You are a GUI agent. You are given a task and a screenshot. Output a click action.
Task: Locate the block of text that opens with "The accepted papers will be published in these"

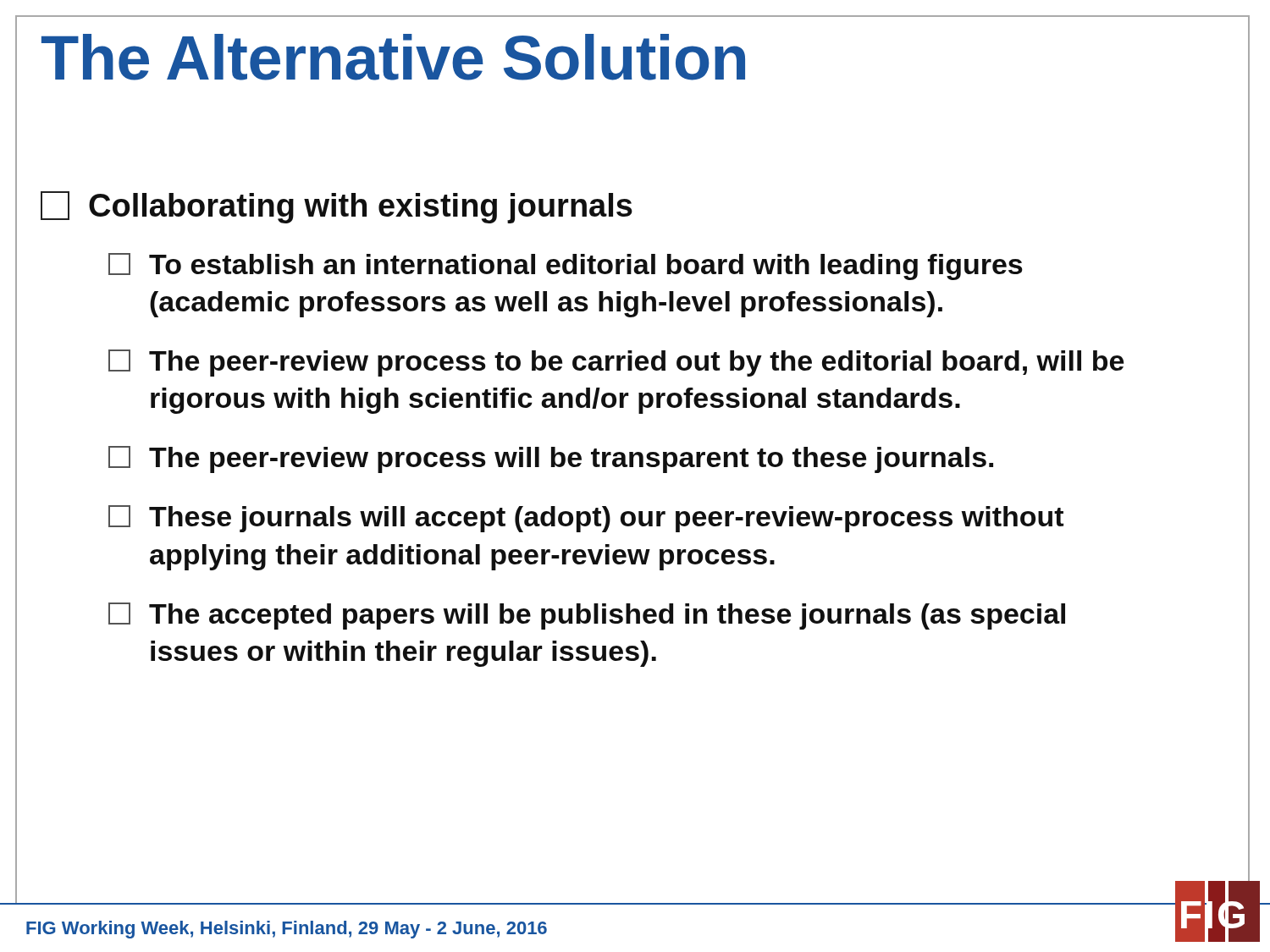click(x=588, y=632)
